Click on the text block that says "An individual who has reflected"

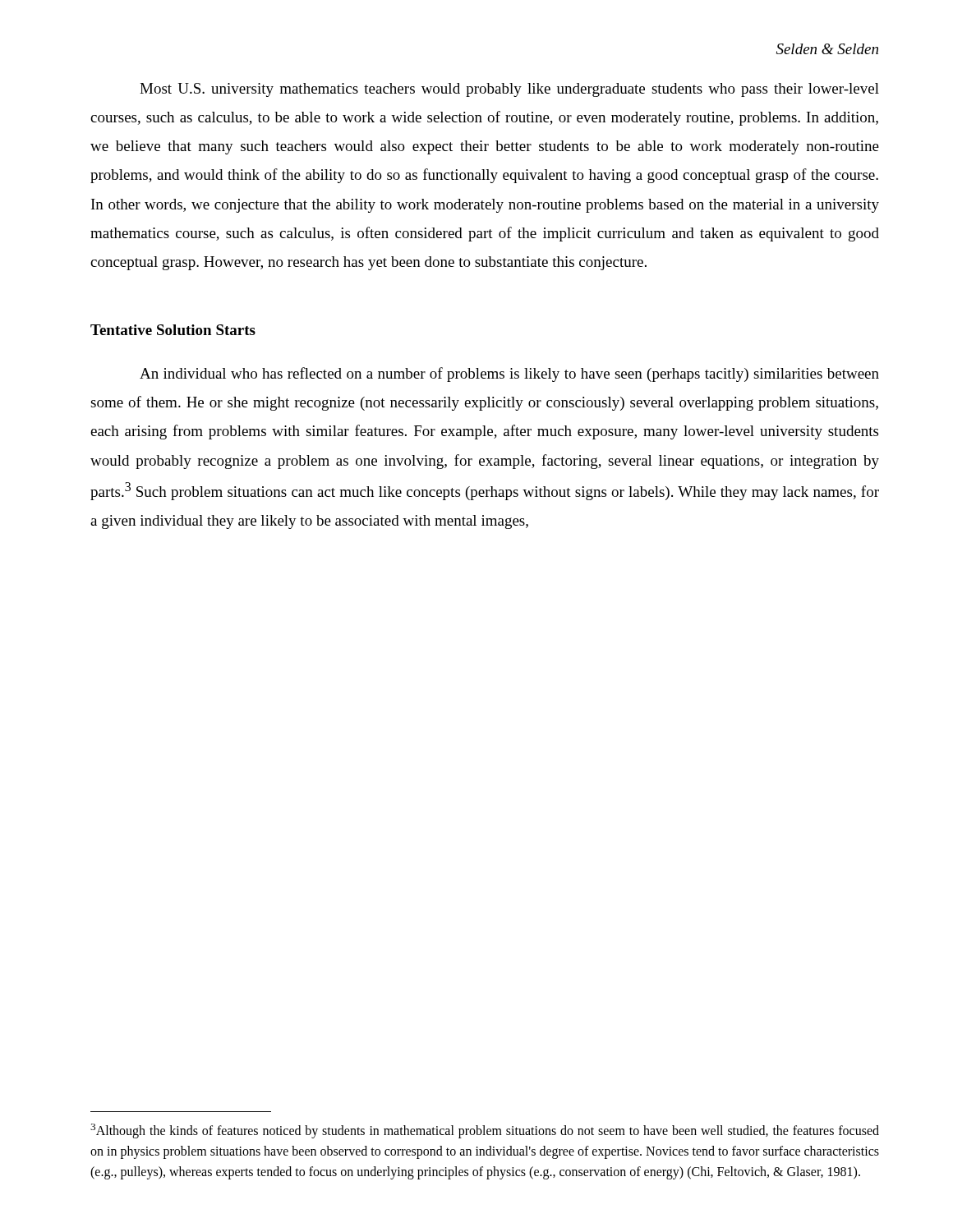[485, 447]
